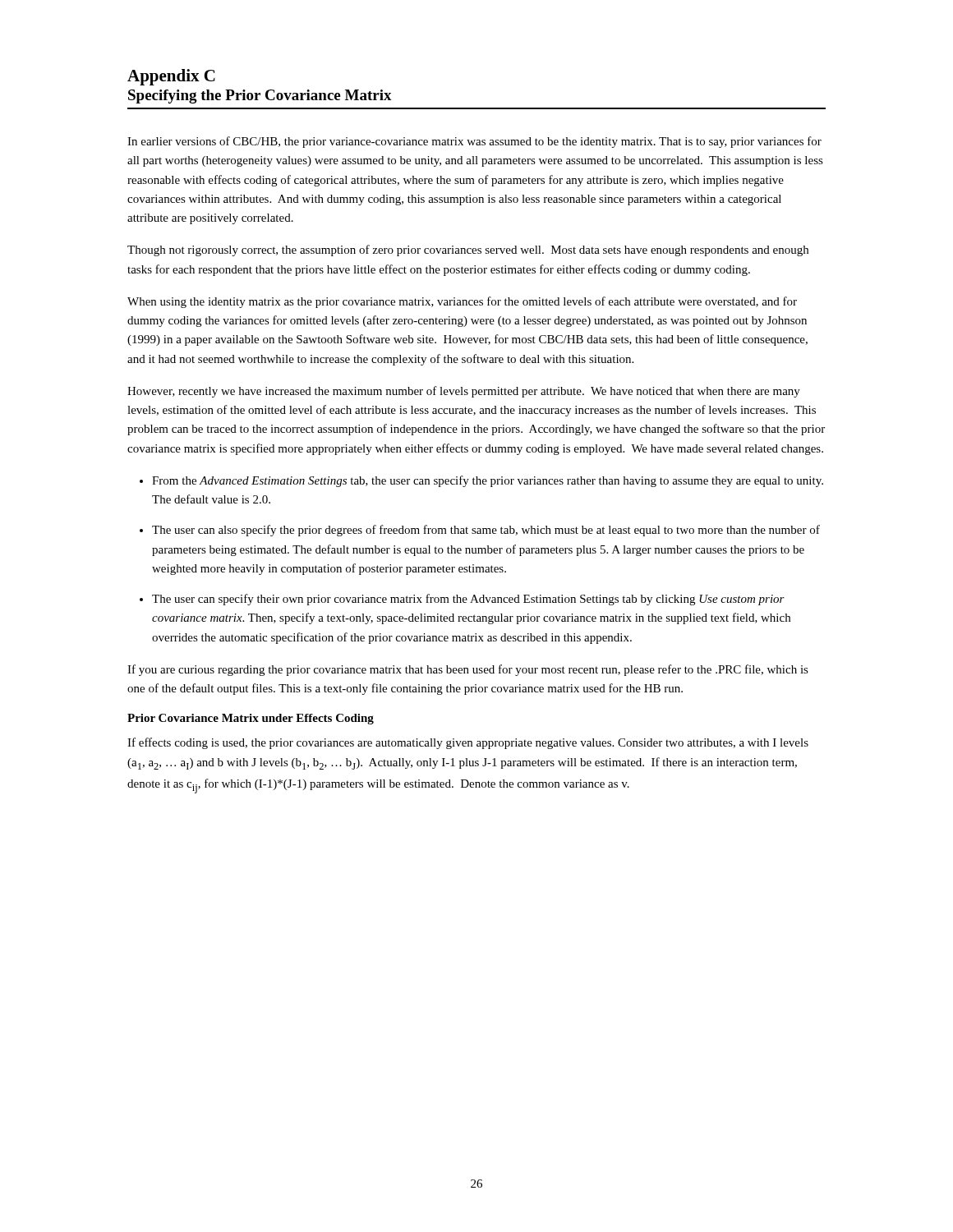Image resolution: width=953 pixels, height=1232 pixels.
Task: Locate the text block containing "If effects coding"
Action: tap(468, 765)
